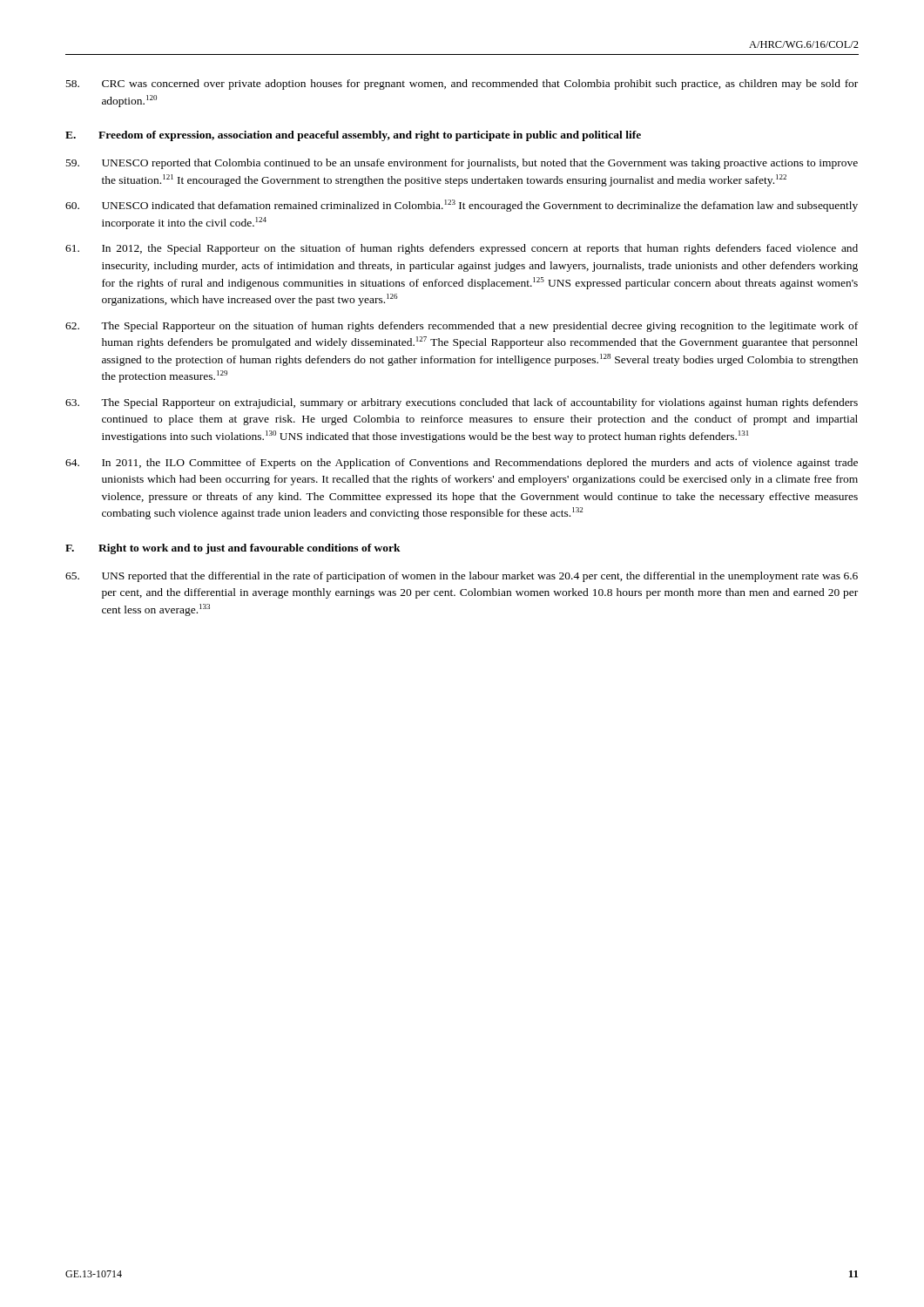
Task: Navigate to the passage starting "In 2011, the ILO Committee"
Action: (x=462, y=488)
